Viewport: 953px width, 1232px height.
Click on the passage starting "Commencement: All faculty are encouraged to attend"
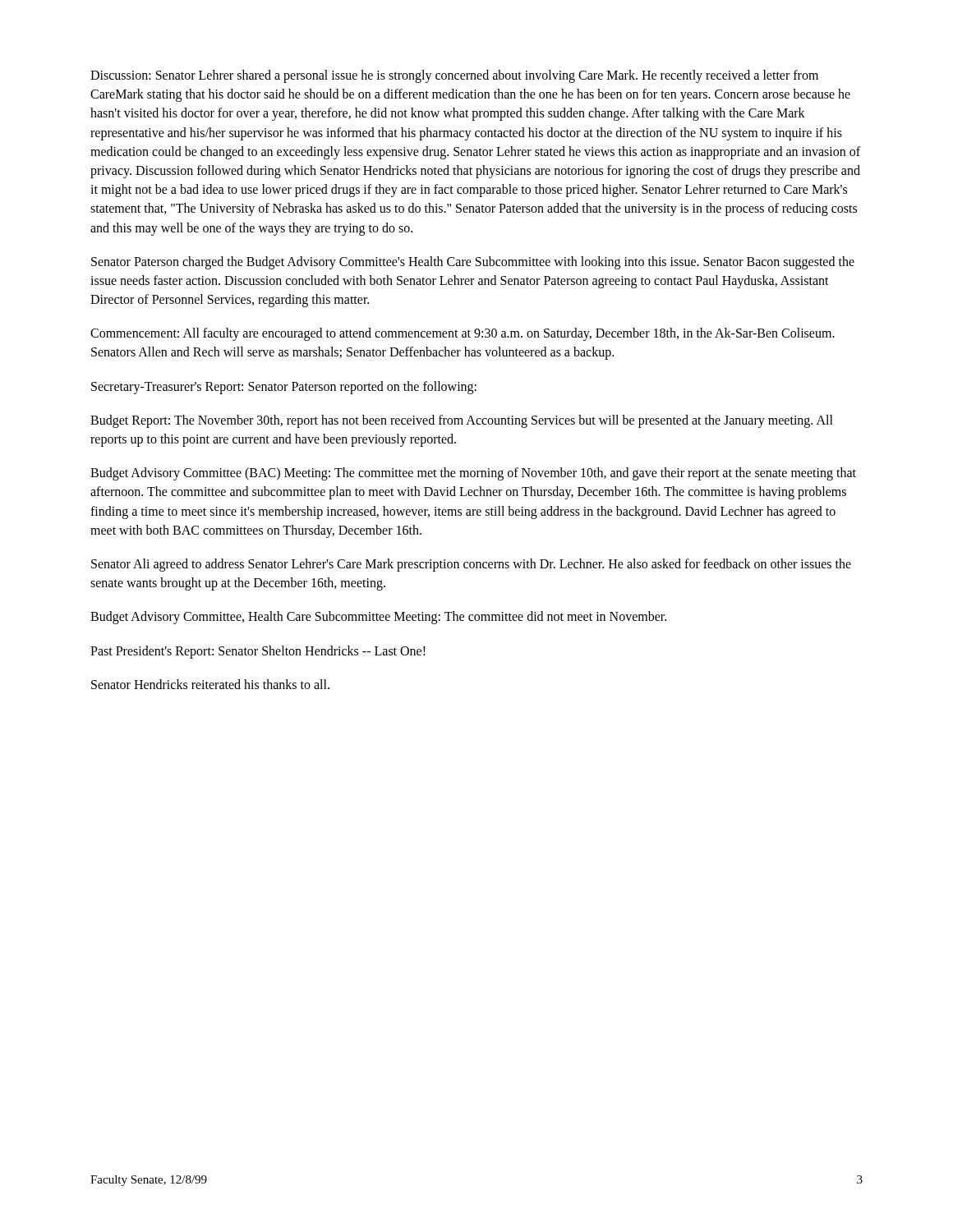click(x=463, y=343)
